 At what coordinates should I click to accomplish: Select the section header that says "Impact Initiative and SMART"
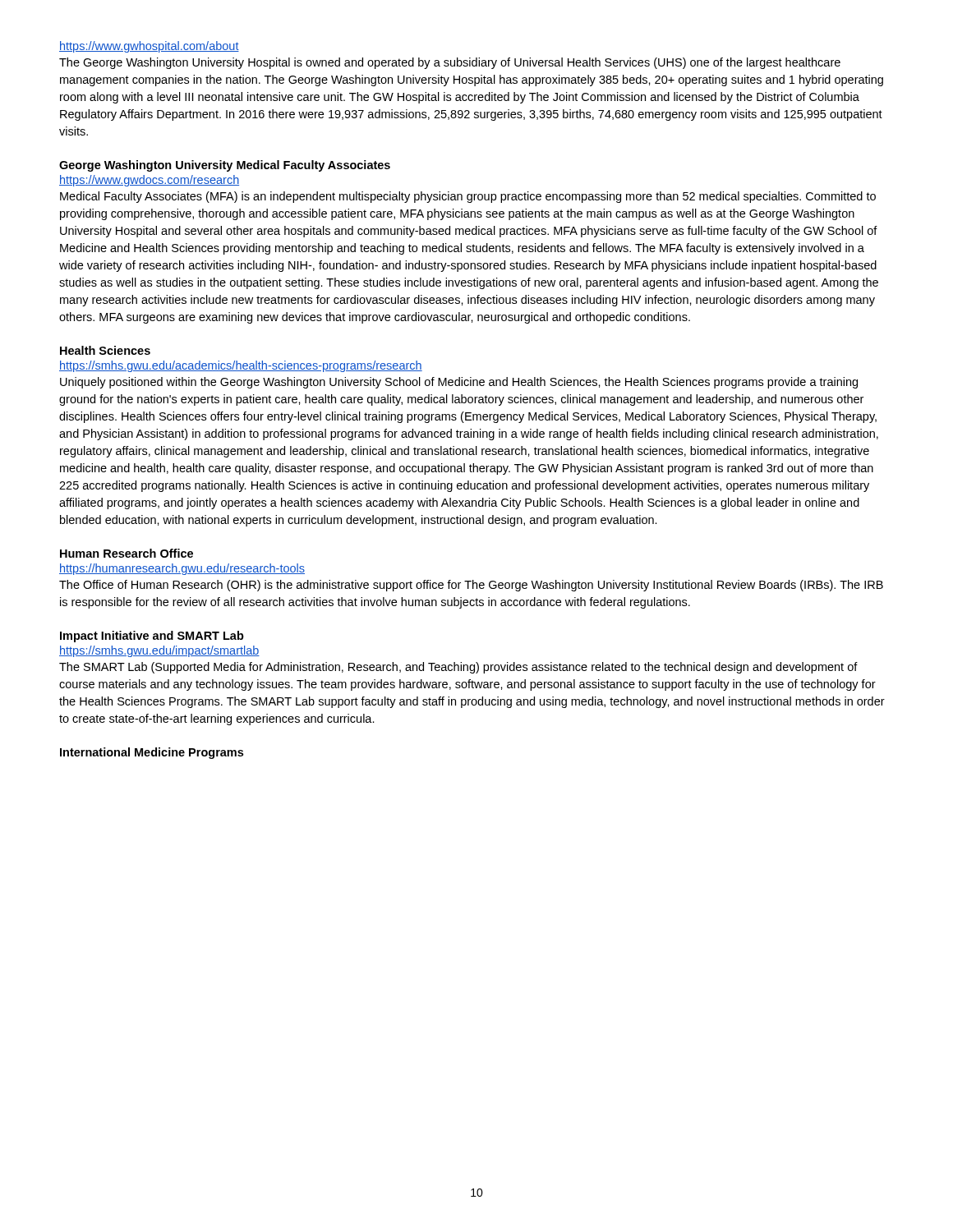pyautogui.click(x=151, y=636)
